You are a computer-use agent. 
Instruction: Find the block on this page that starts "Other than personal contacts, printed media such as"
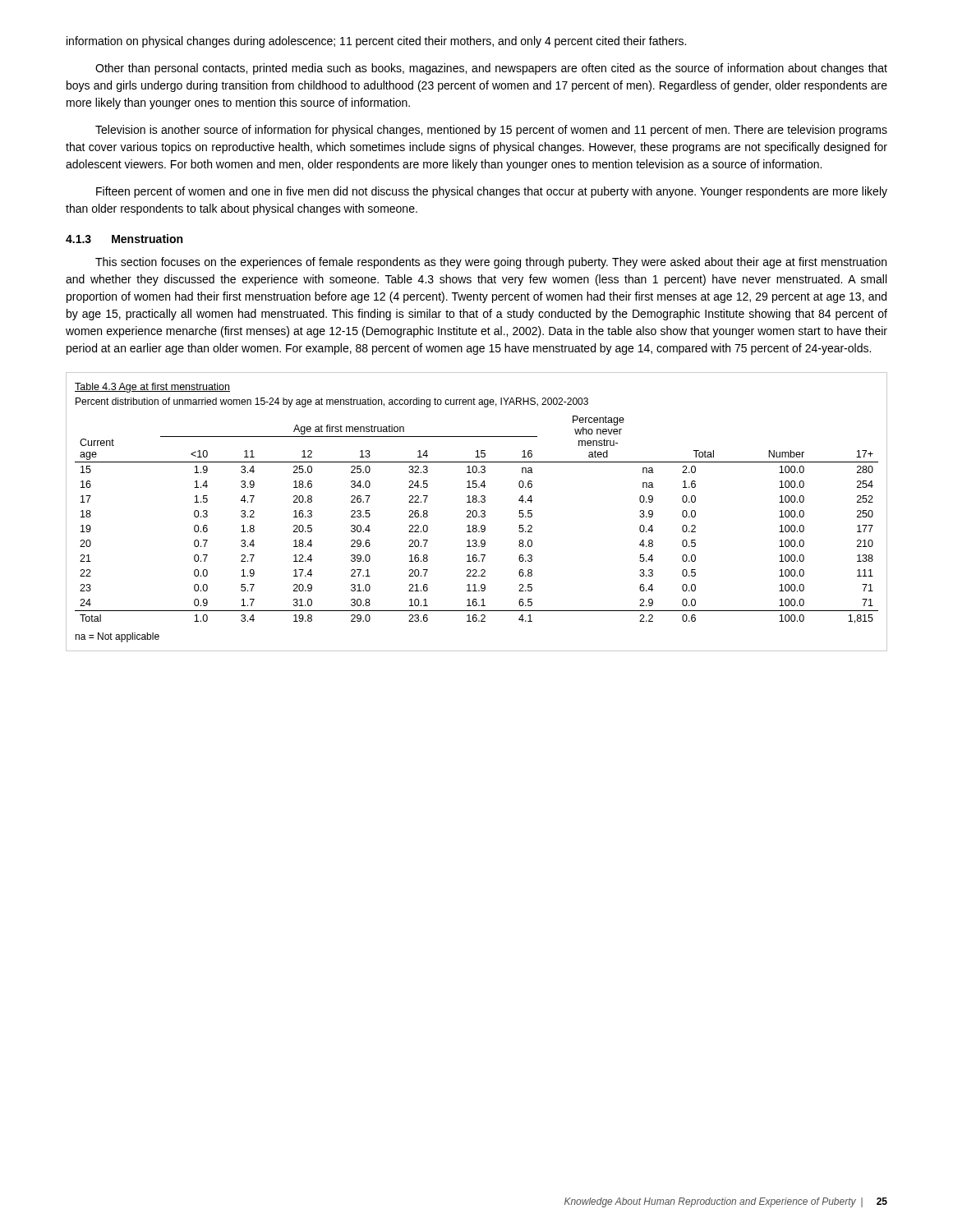[x=476, y=86]
